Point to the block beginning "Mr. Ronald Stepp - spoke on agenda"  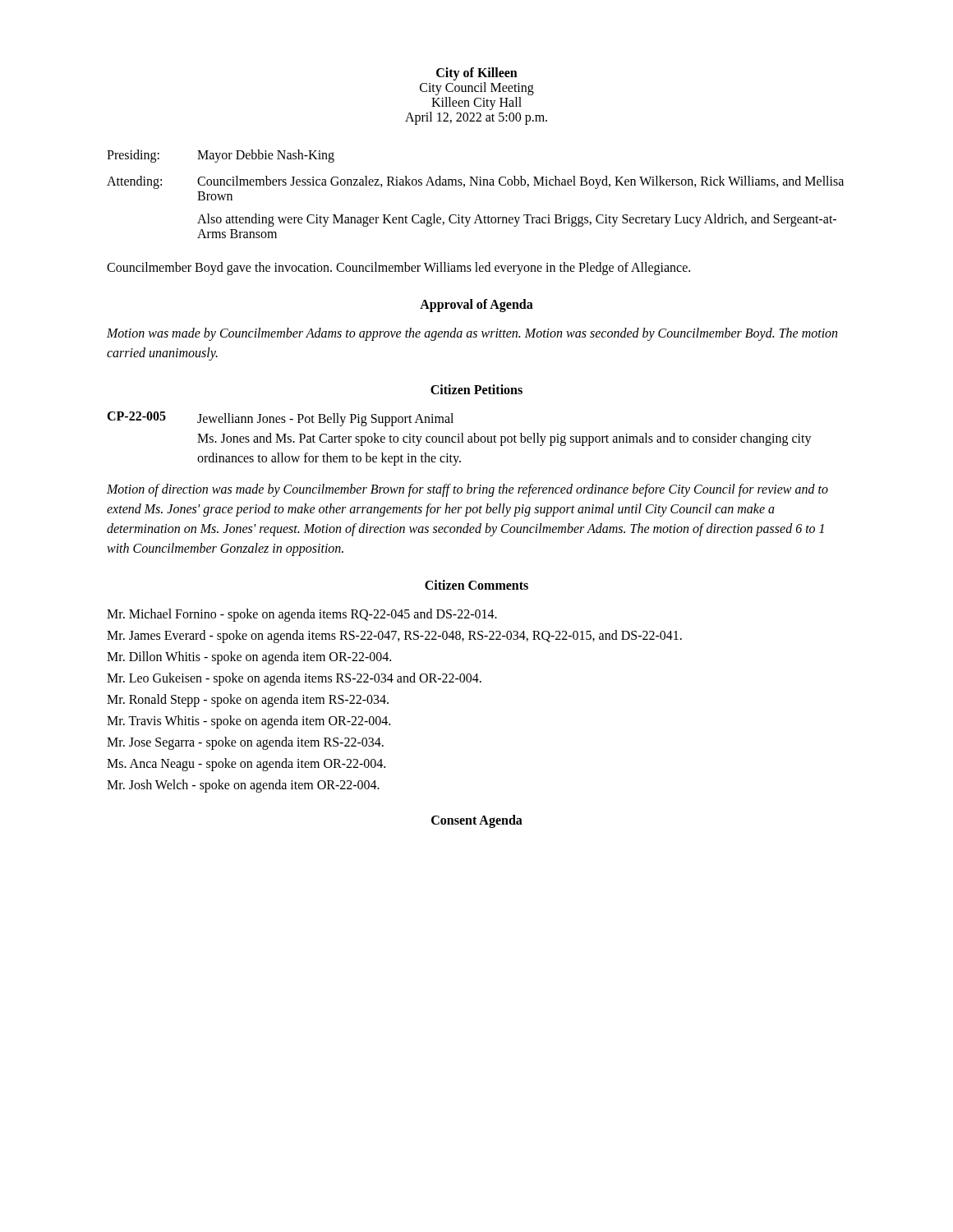(248, 699)
